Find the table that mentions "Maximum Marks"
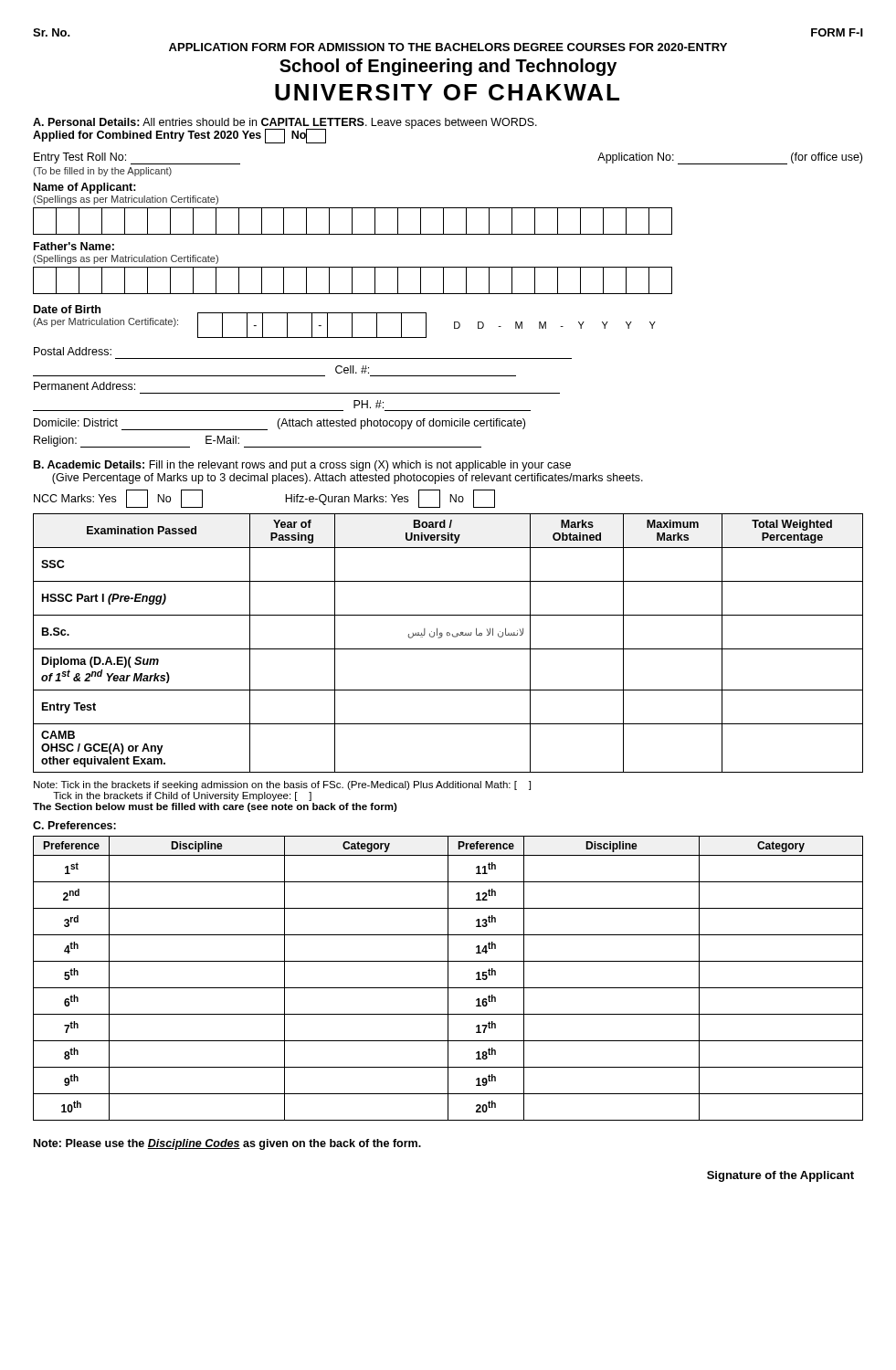Image resolution: width=896 pixels, height=1370 pixels. click(x=448, y=643)
